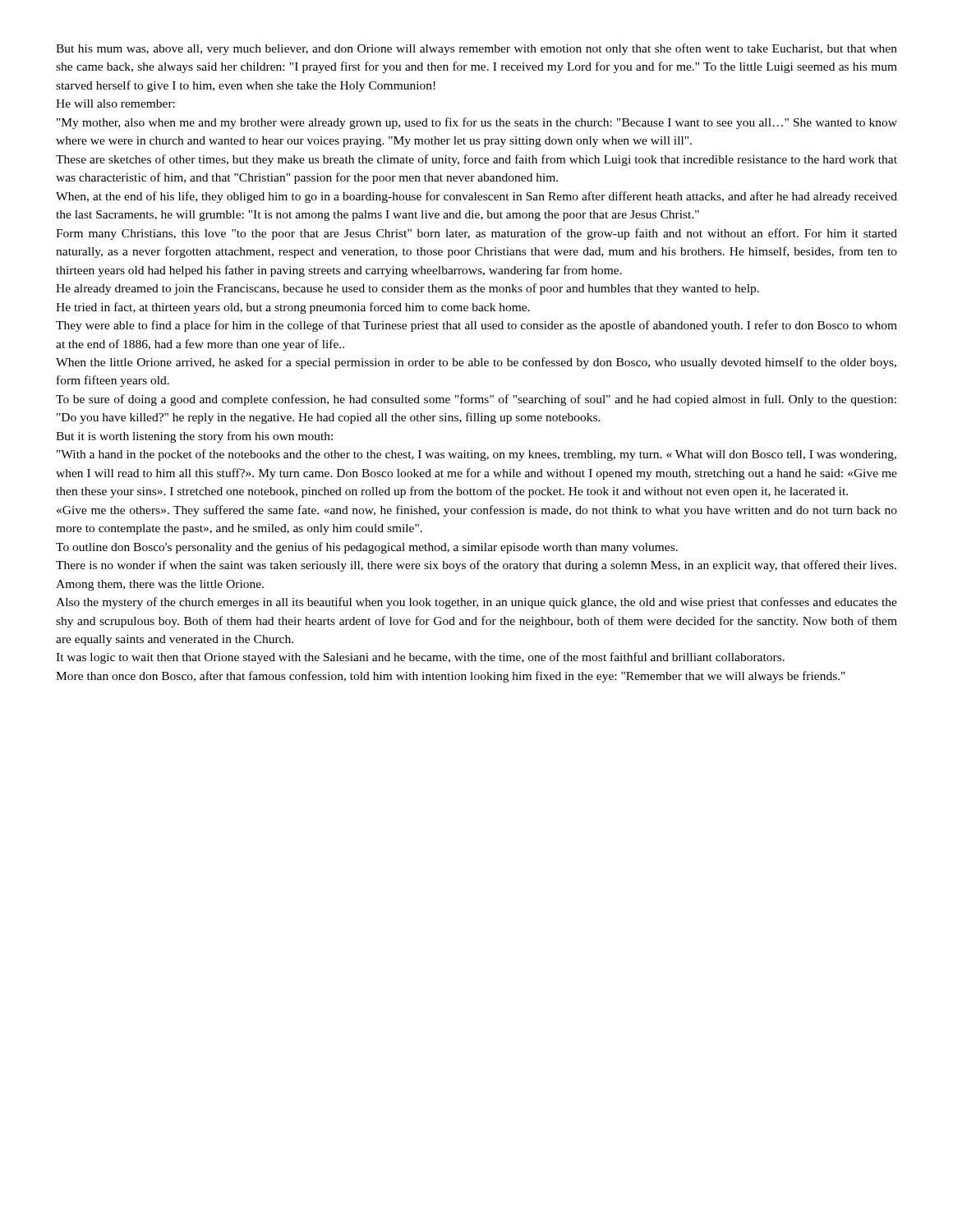Find the block on this page that starts "Also the mystery of the church emerges"
The image size is (953, 1232).
[x=476, y=620]
